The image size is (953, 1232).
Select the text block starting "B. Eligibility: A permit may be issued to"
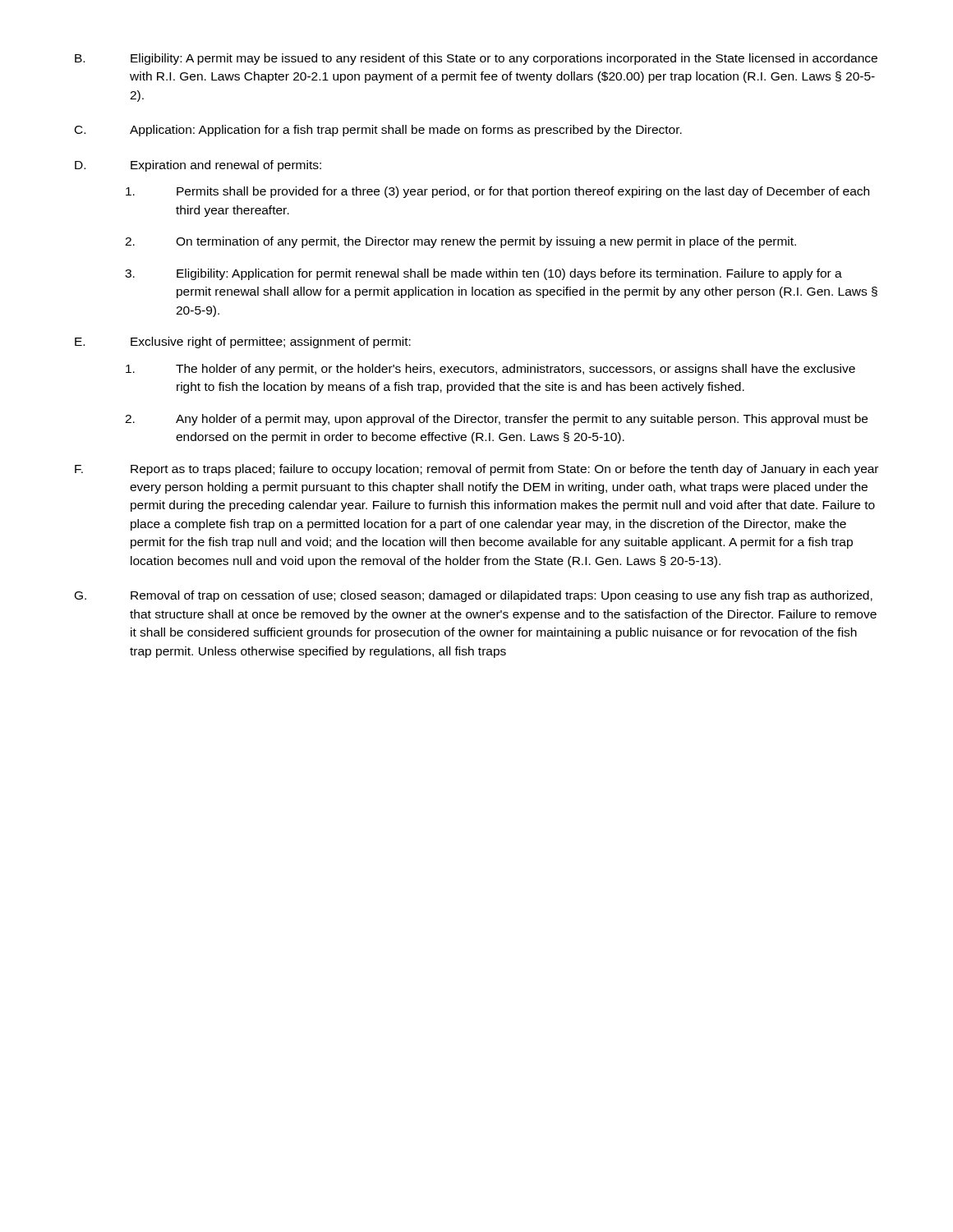(x=476, y=77)
